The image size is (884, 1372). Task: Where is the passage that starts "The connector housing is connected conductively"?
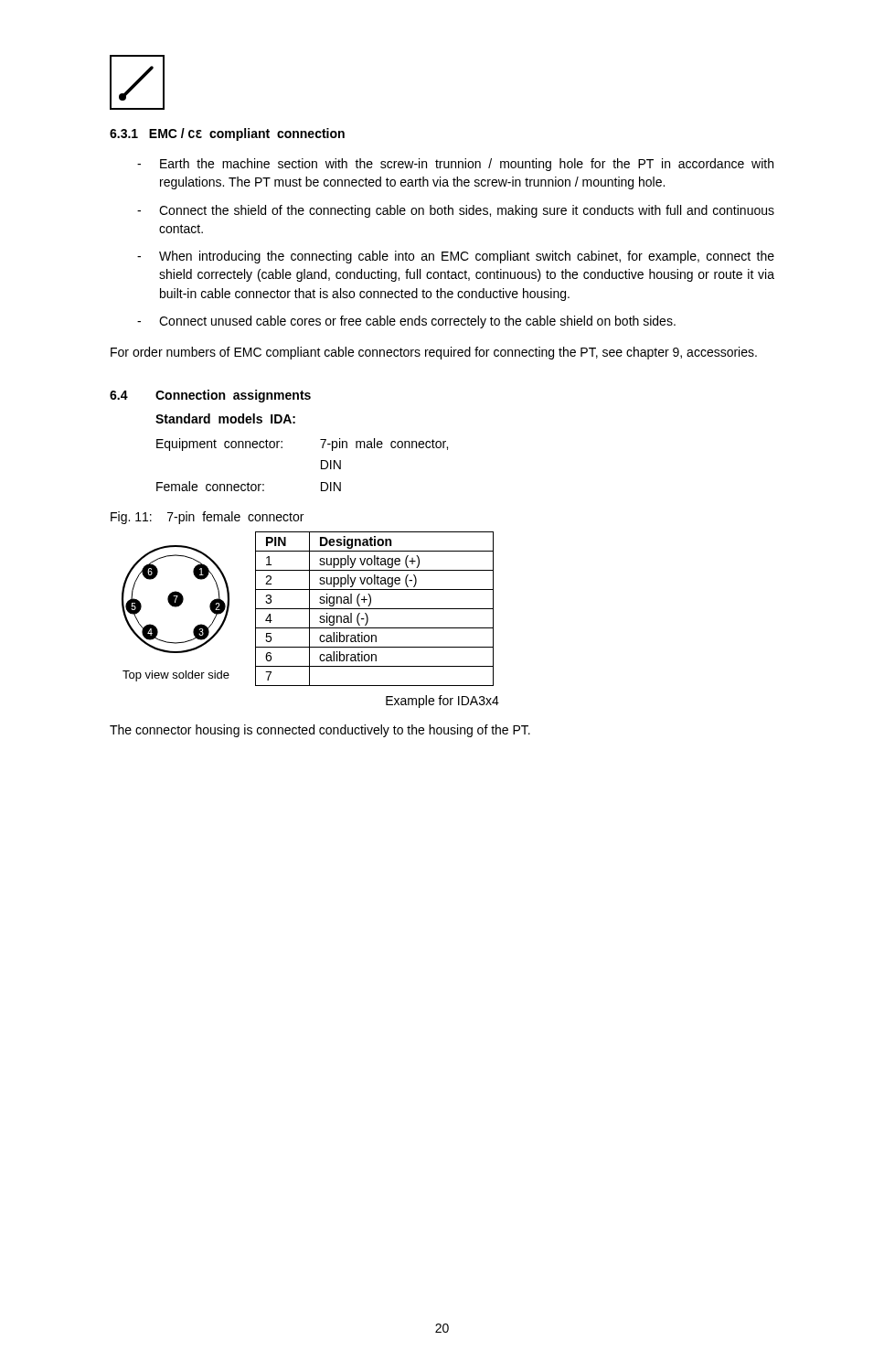[320, 730]
